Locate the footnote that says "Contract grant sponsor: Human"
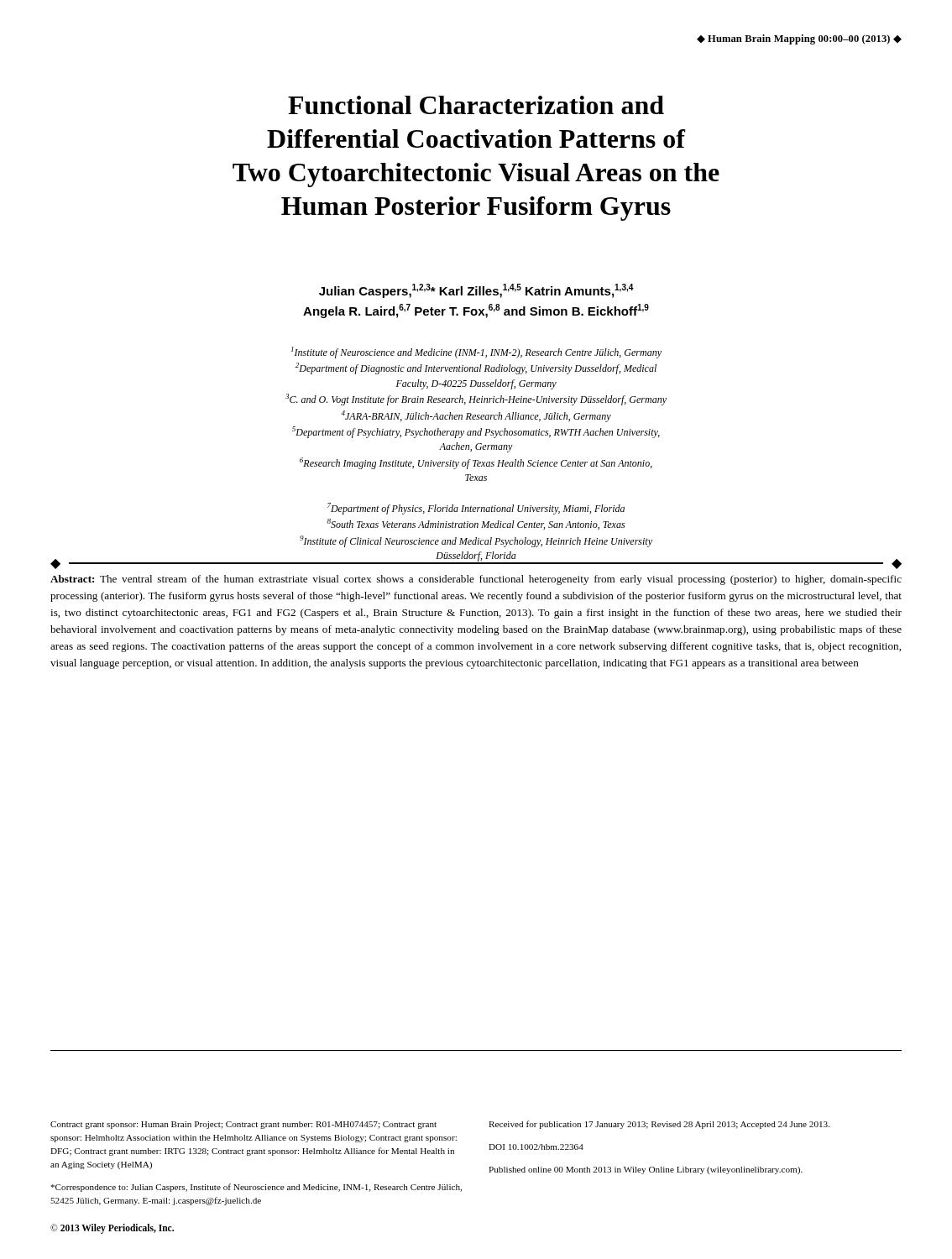The width and height of the screenshot is (952, 1259). [257, 1163]
